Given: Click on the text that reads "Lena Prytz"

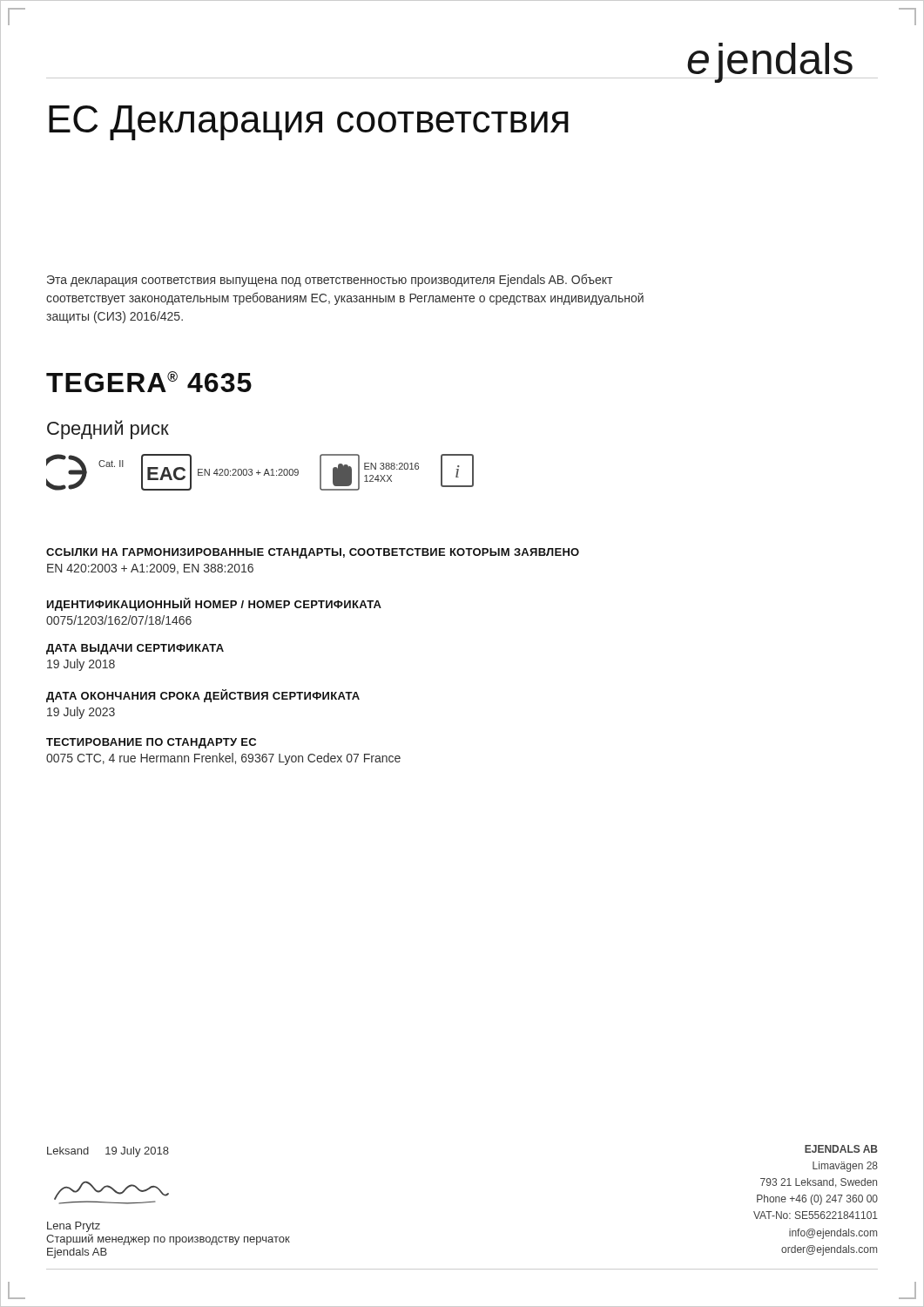Looking at the screenshot, I should (x=73, y=1226).
